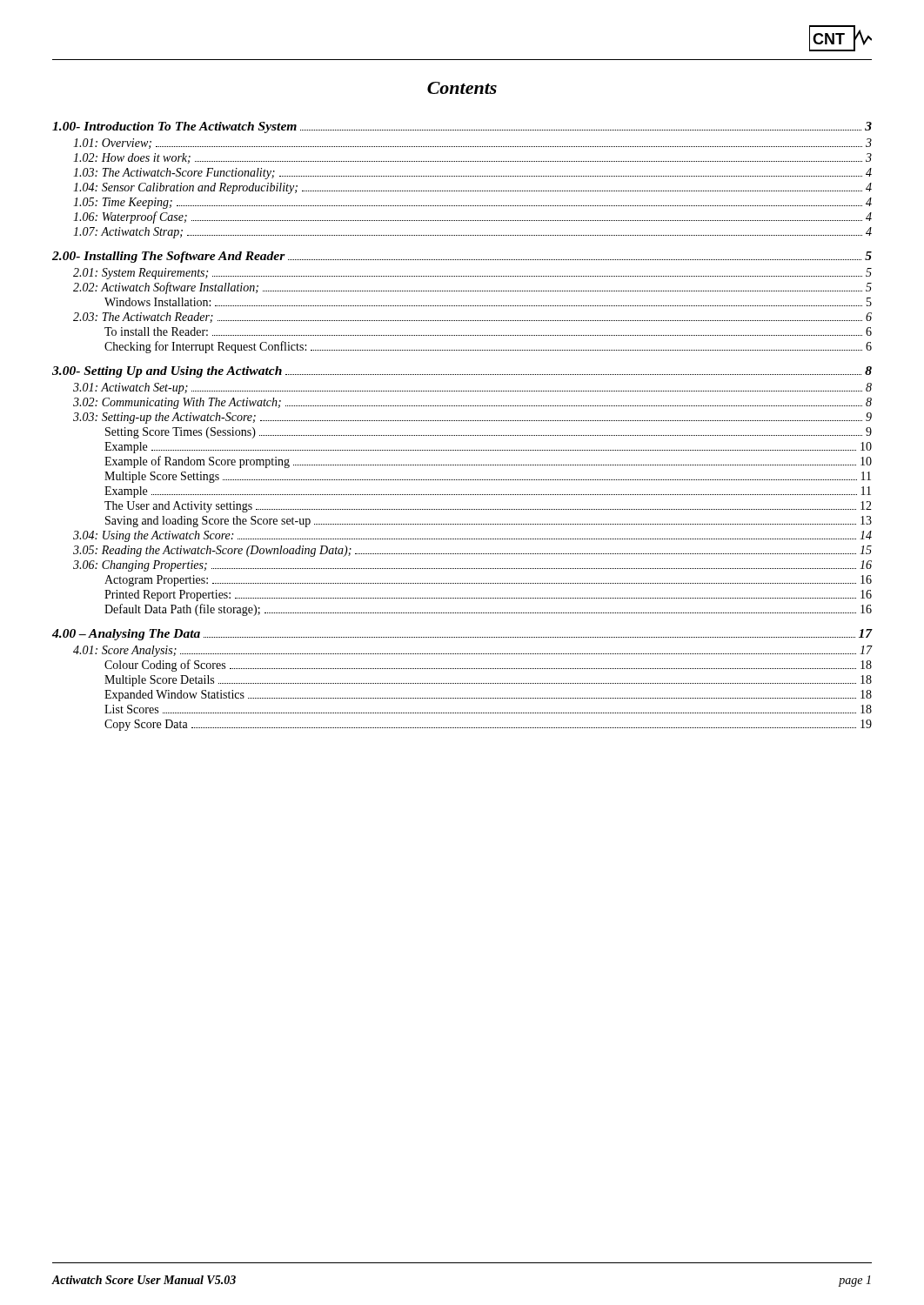Locate the region starting "Windows Installation: 5"

point(488,303)
